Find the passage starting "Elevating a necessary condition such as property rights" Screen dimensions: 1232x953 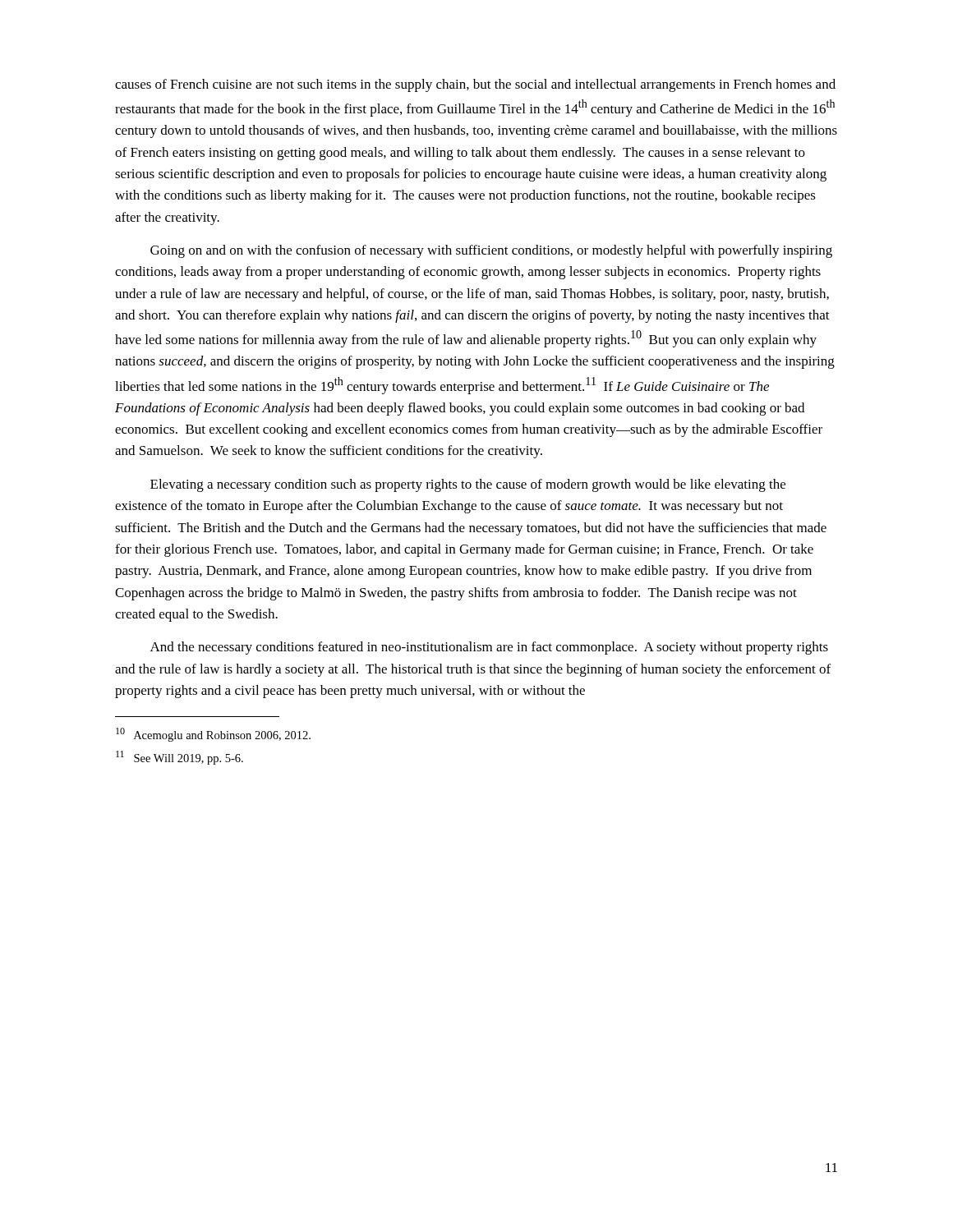coord(476,549)
